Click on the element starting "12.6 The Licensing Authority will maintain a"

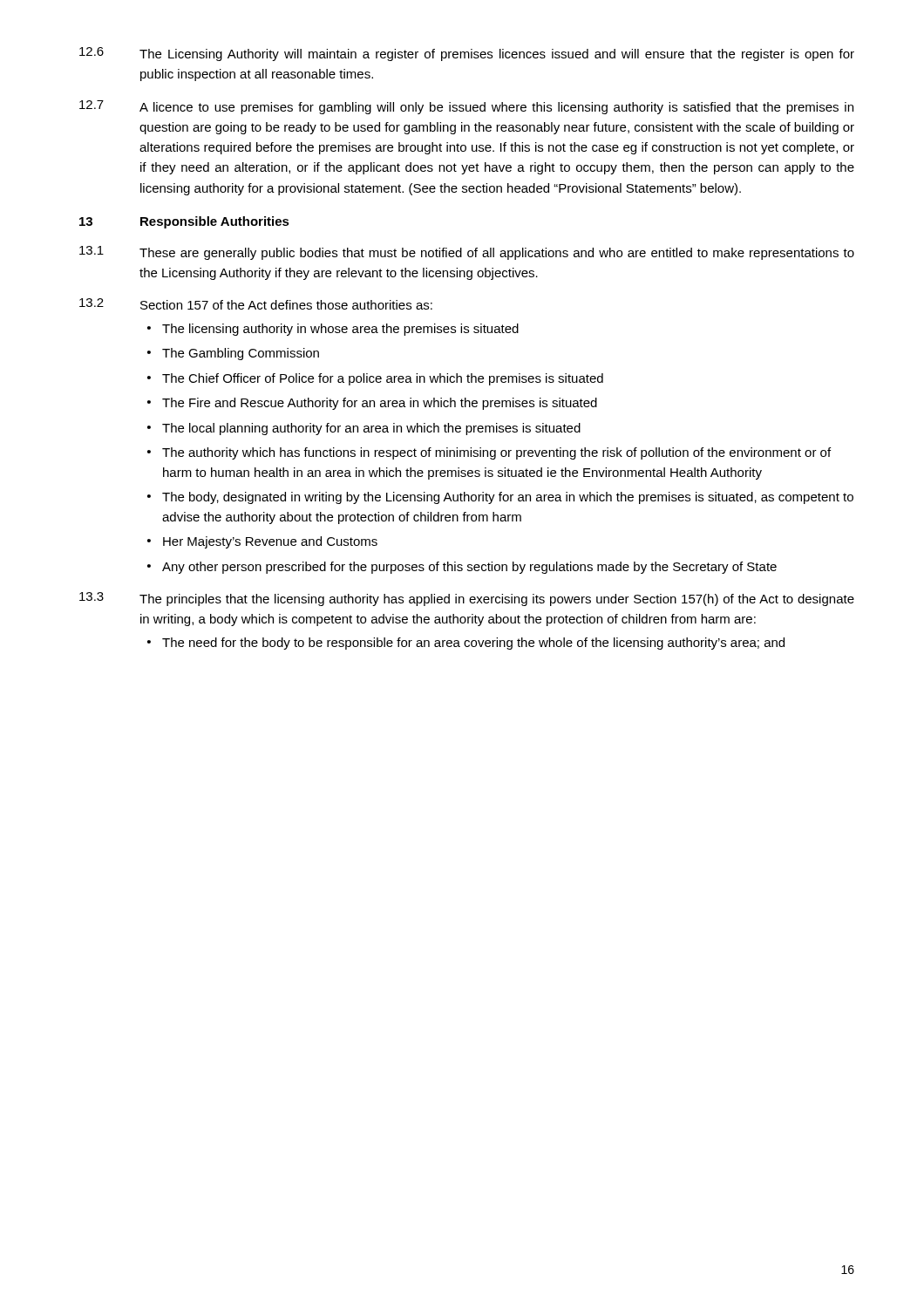coord(466,64)
